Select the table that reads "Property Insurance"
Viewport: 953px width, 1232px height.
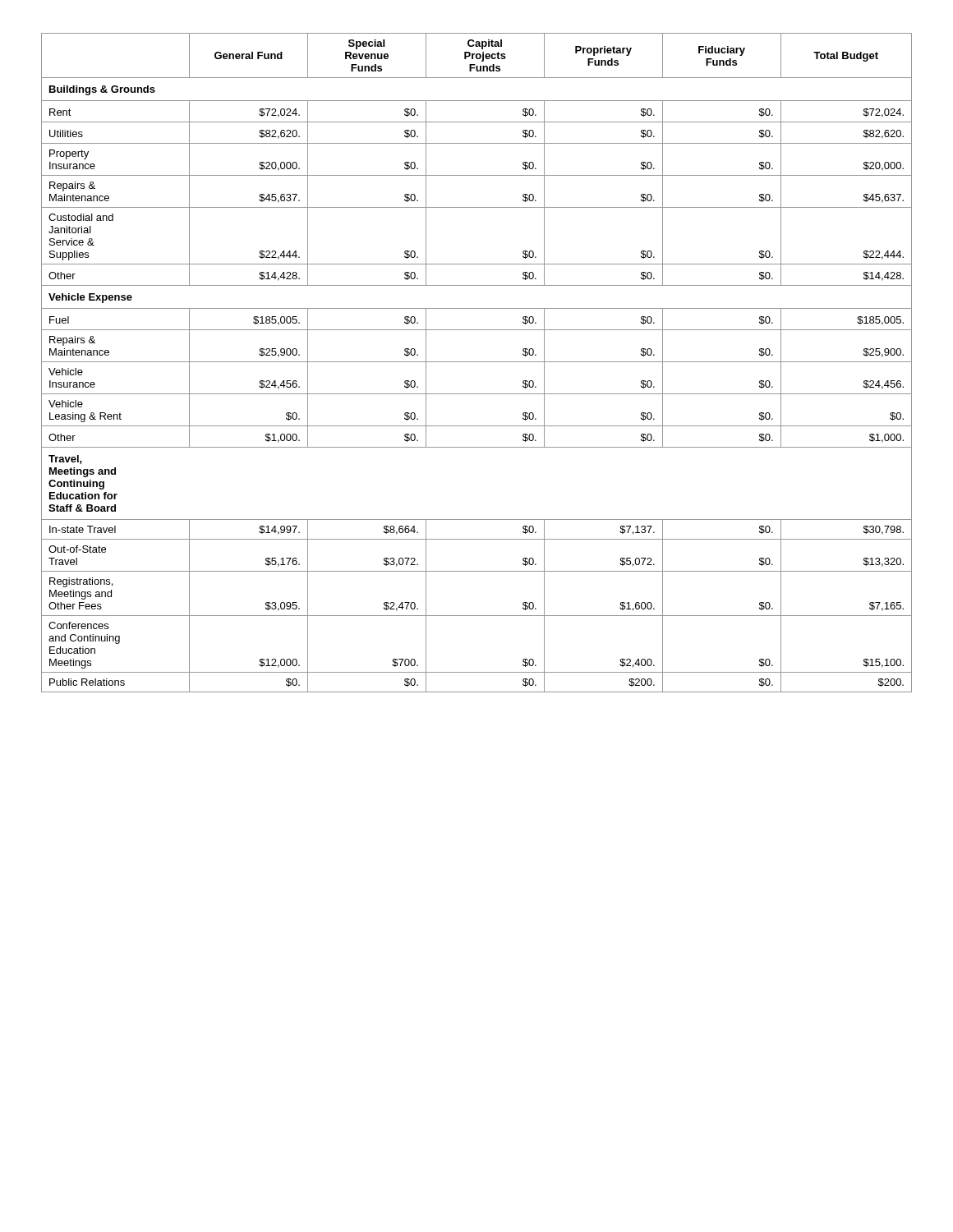click(476, 363)
